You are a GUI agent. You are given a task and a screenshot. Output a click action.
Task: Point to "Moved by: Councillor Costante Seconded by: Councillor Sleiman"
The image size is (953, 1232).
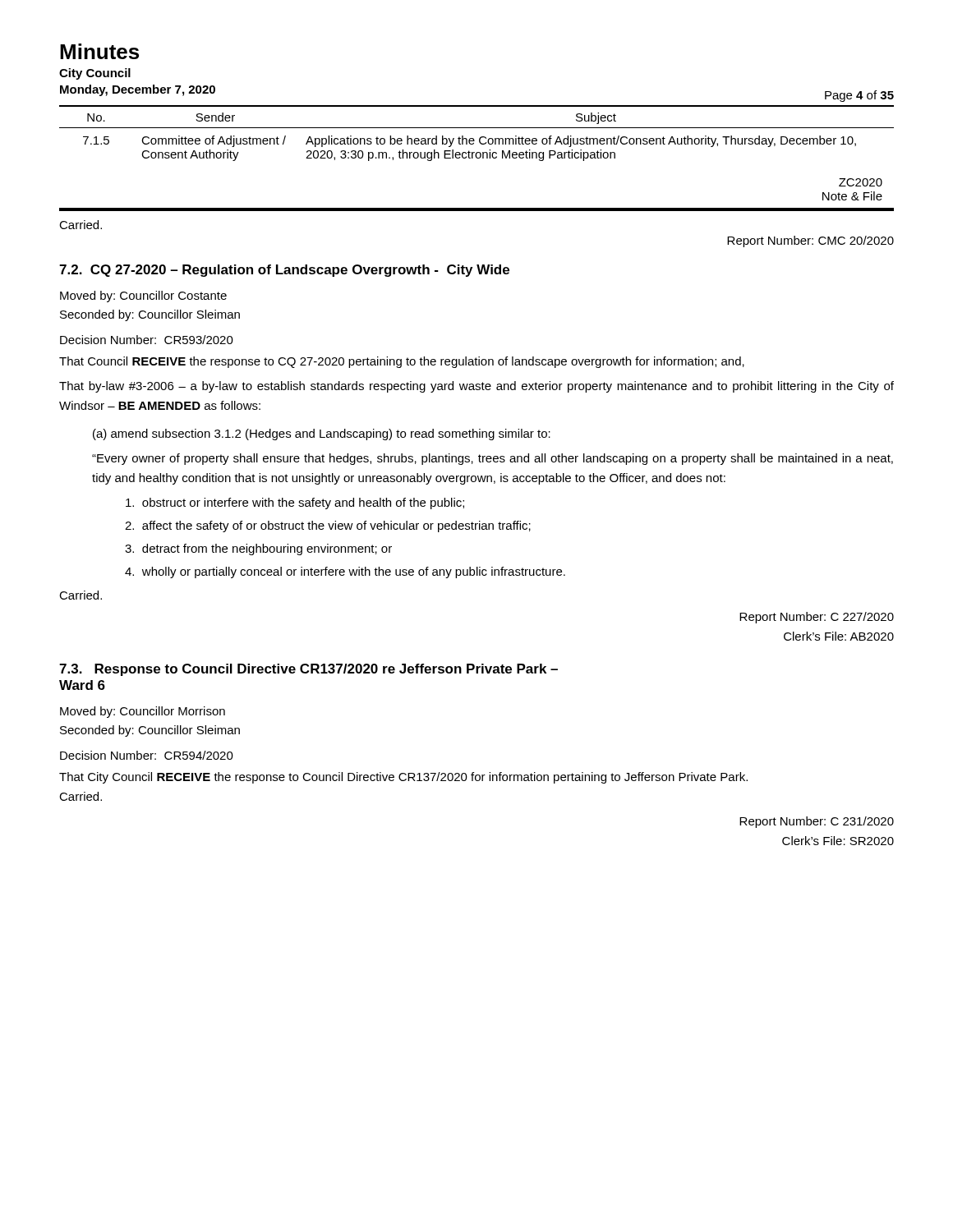[x=150, y=305]
